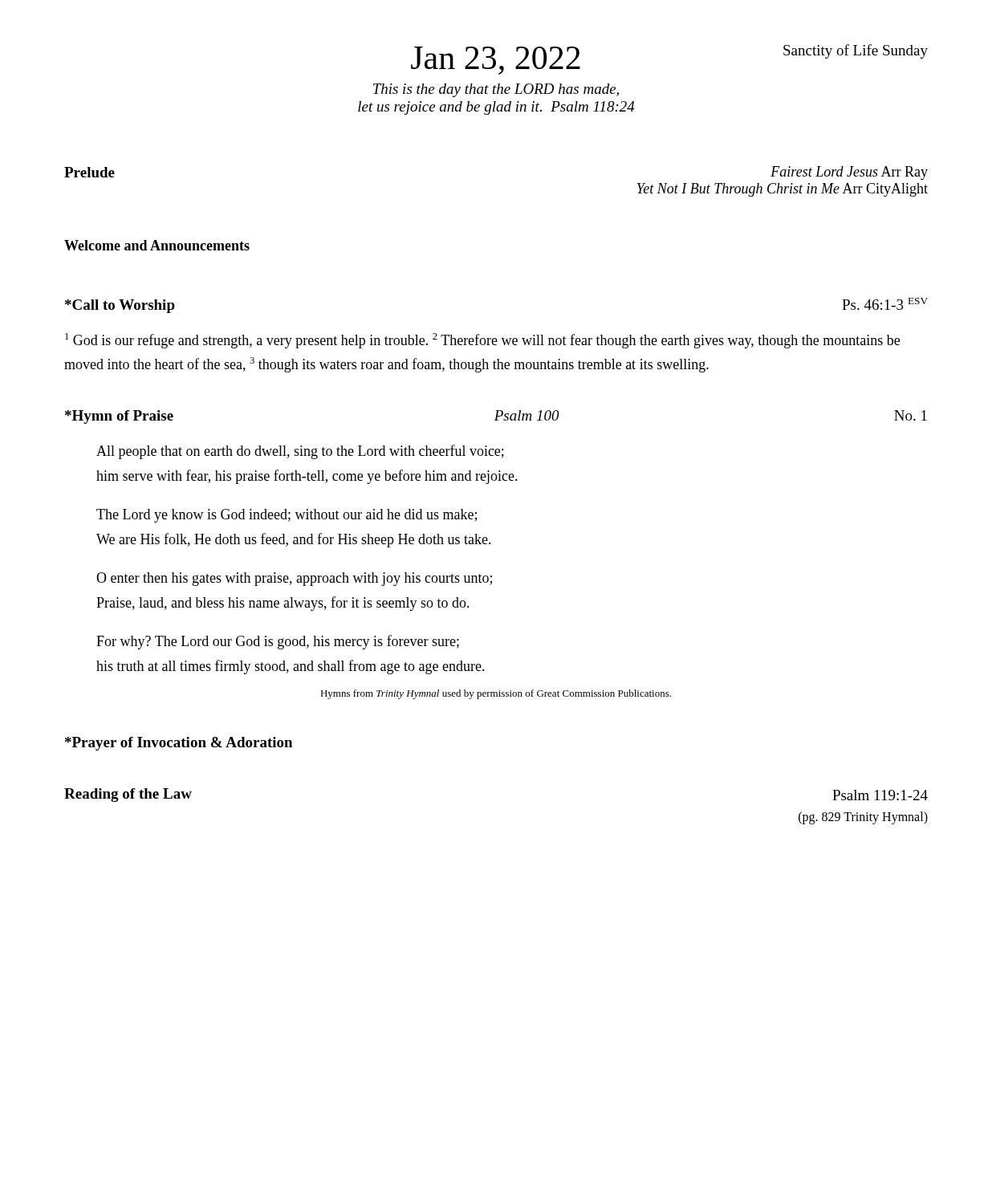
Task: Where is the passage that starts "For why? The Lord our God"?
Action: click(291, 654)
